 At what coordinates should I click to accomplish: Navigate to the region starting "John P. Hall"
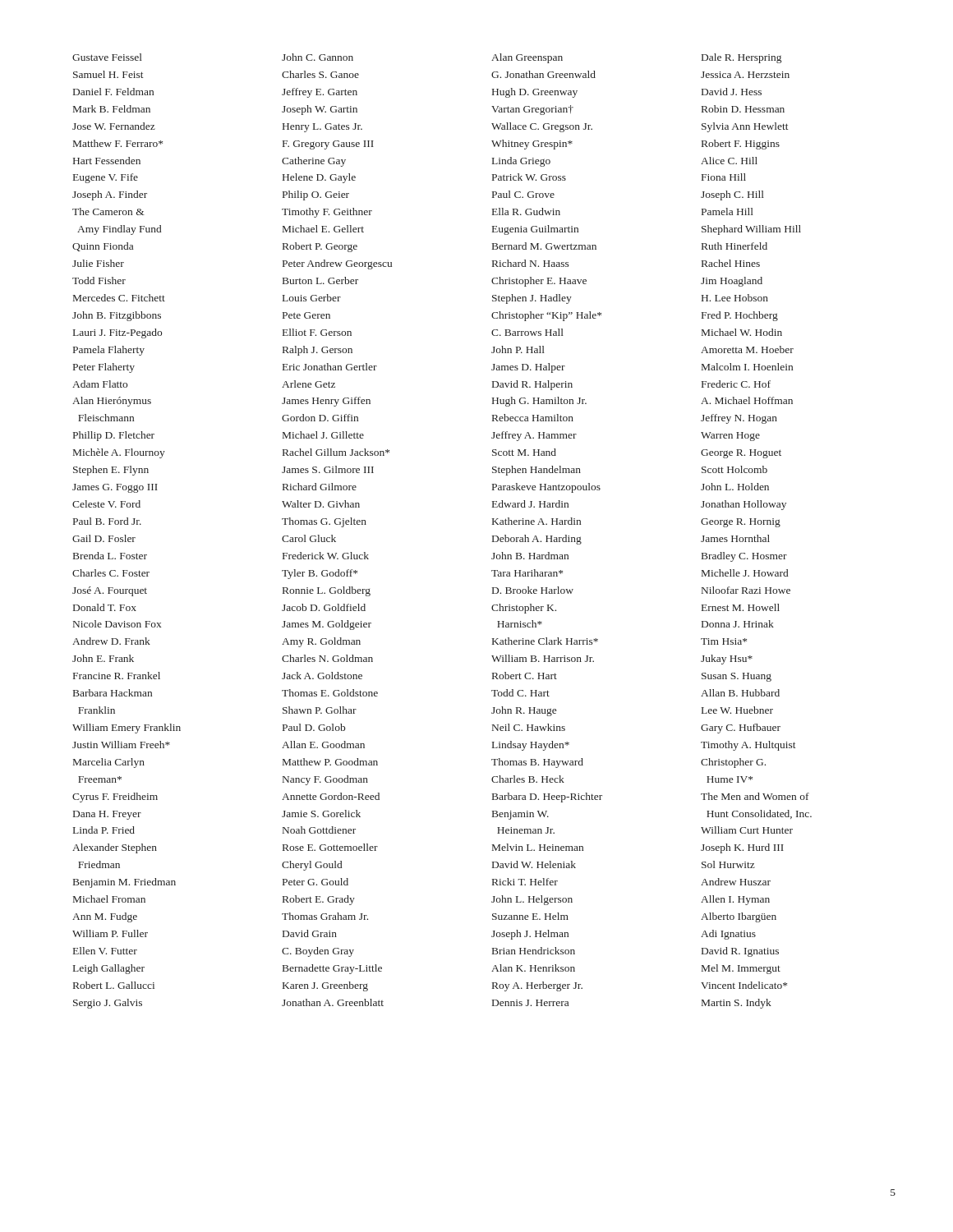pyautogui.click(x=518, y=349)
